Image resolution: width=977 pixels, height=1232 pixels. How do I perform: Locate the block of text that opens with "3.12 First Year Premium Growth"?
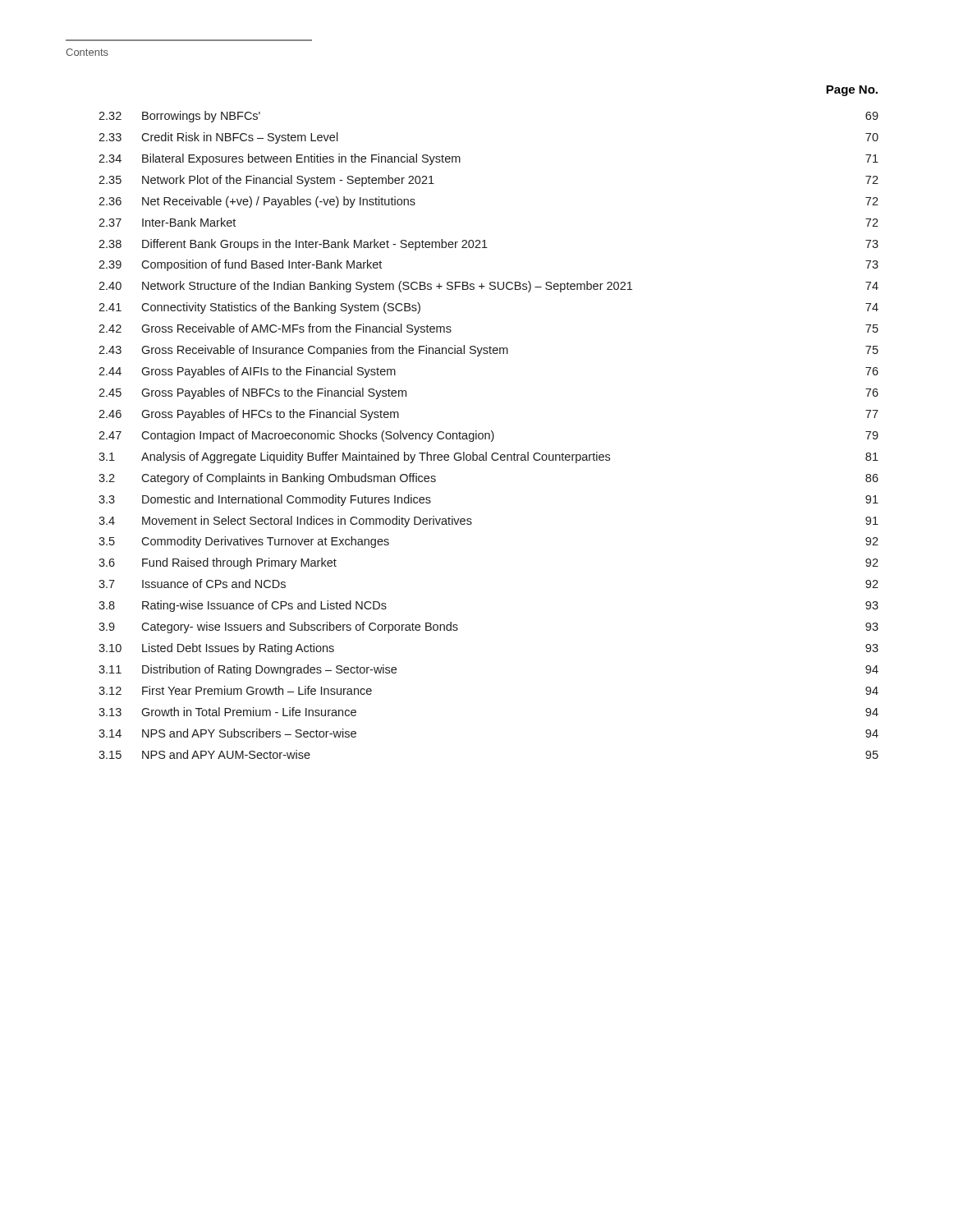(x=112, y=690)
